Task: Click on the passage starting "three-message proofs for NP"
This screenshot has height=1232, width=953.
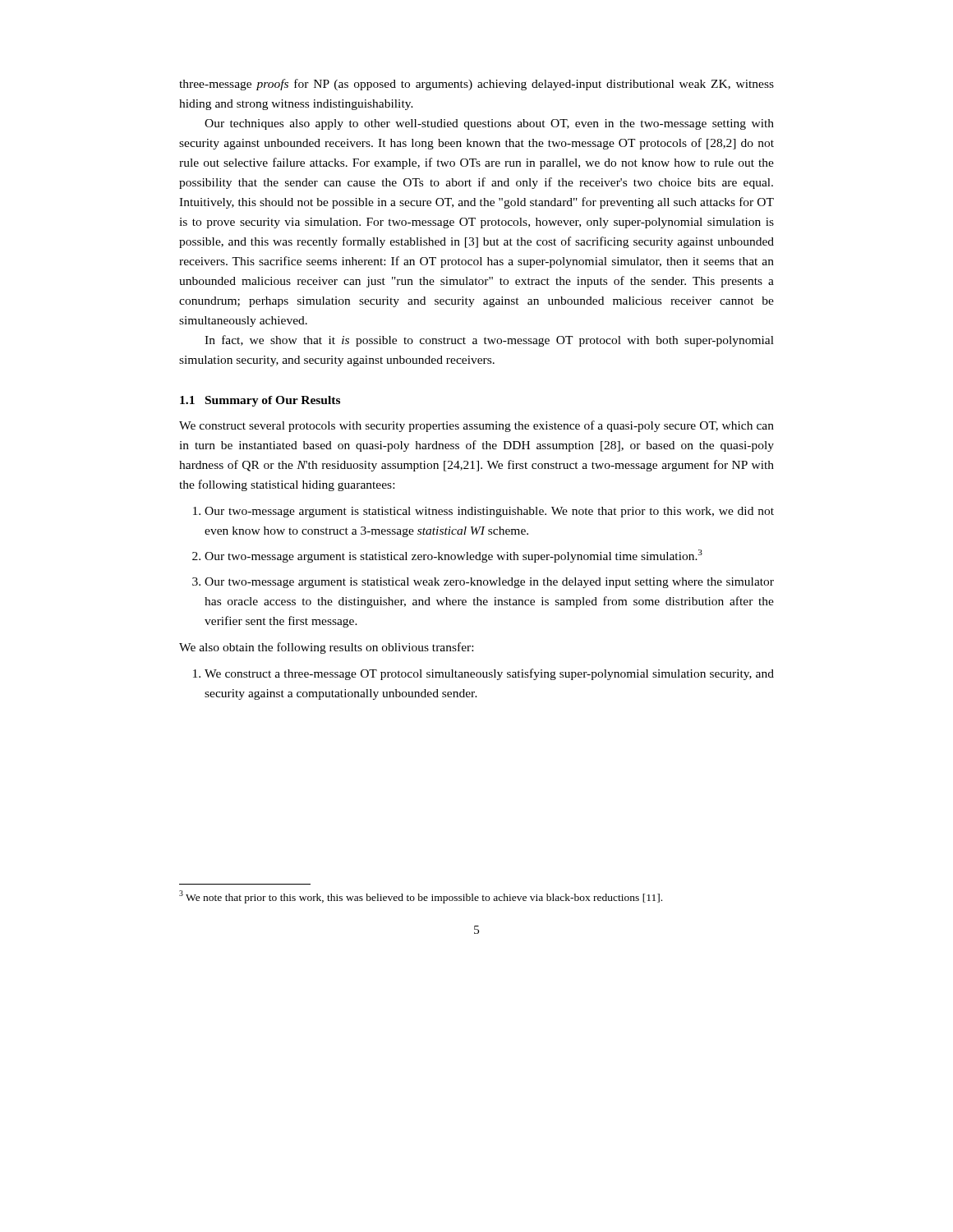Action: (x=476, y=94)
